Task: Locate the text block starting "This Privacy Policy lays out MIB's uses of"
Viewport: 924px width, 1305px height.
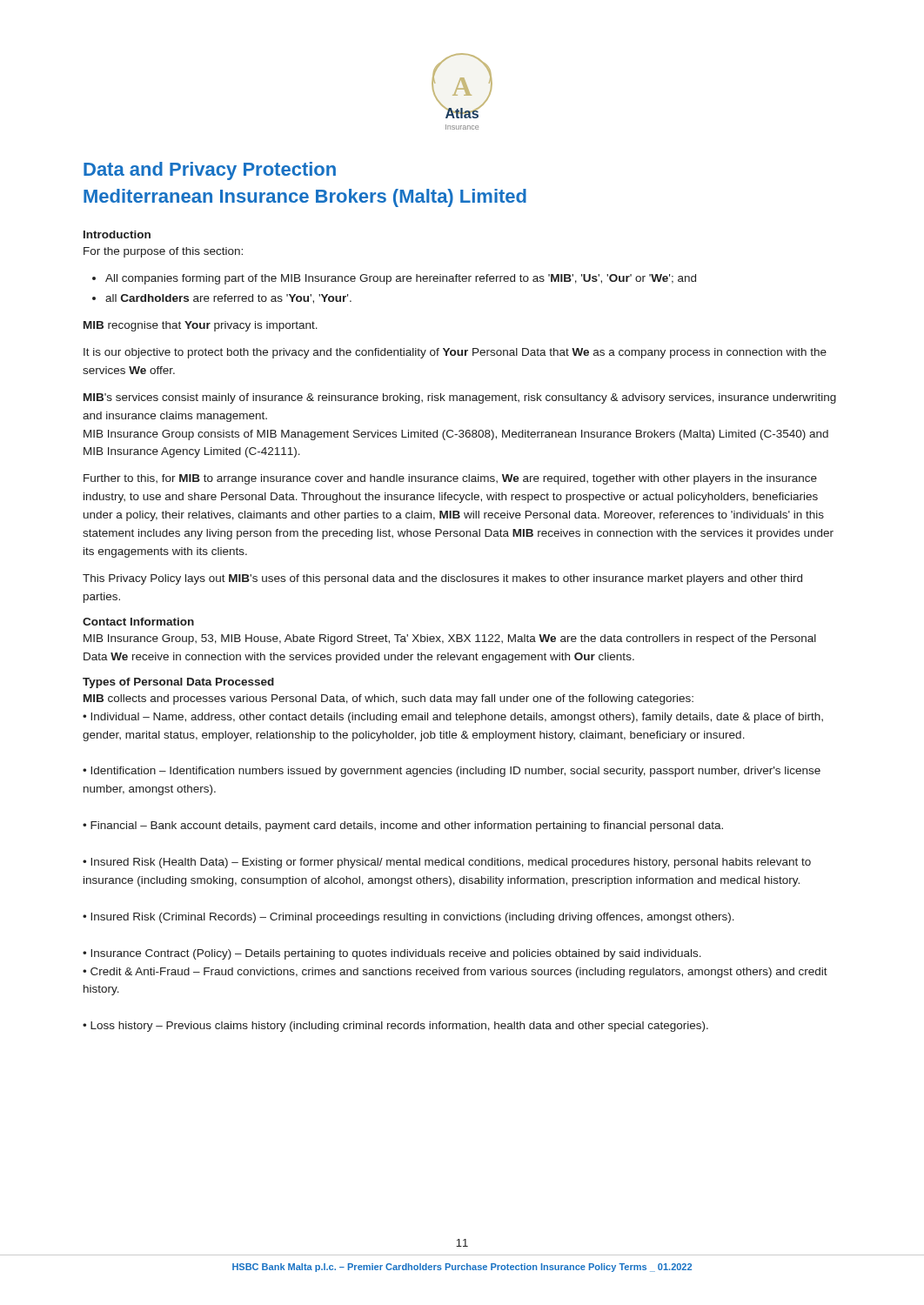Action: [x=443, y=587]
